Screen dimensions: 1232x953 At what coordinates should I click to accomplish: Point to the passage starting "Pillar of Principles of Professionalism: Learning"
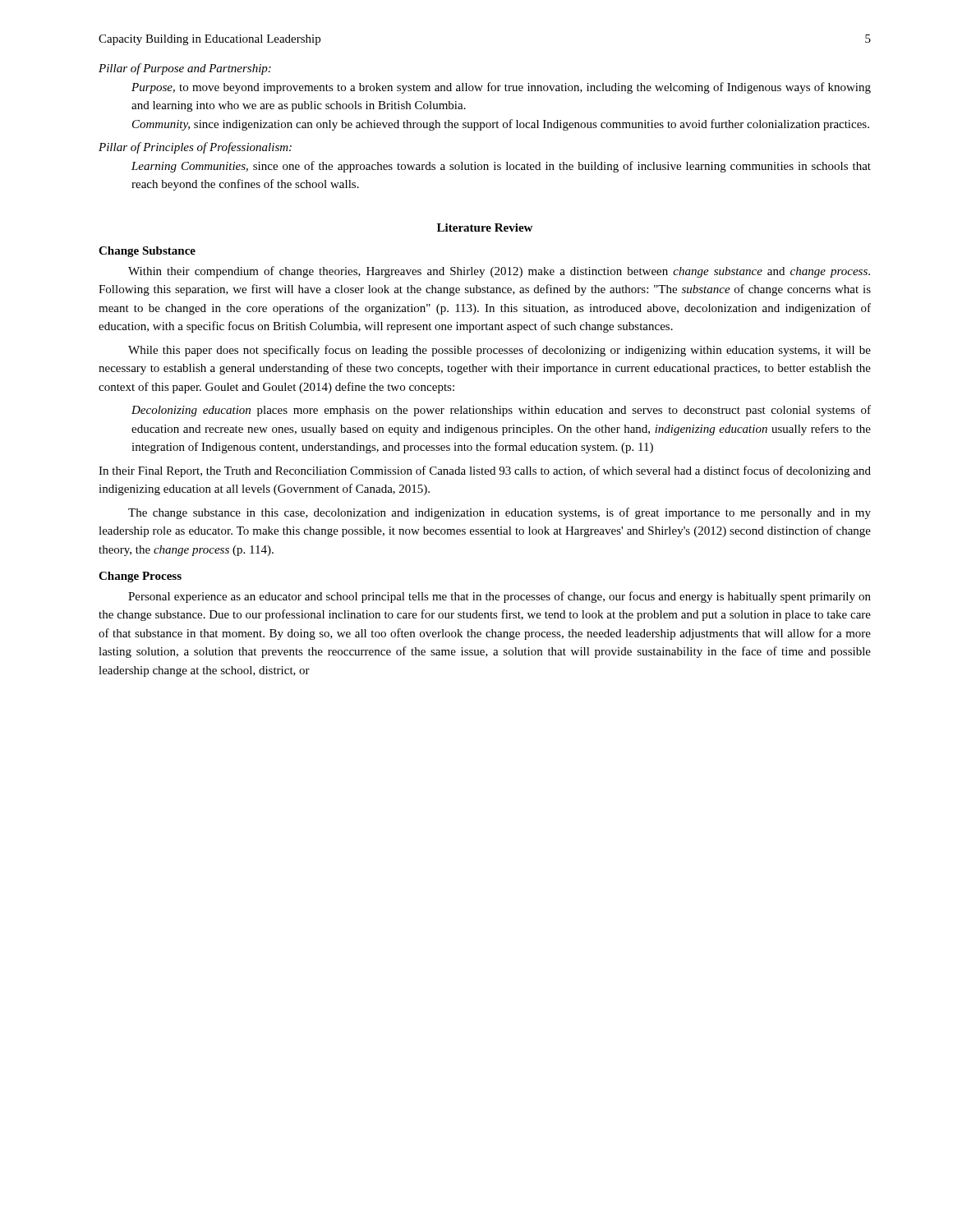[x=485, y=166]
